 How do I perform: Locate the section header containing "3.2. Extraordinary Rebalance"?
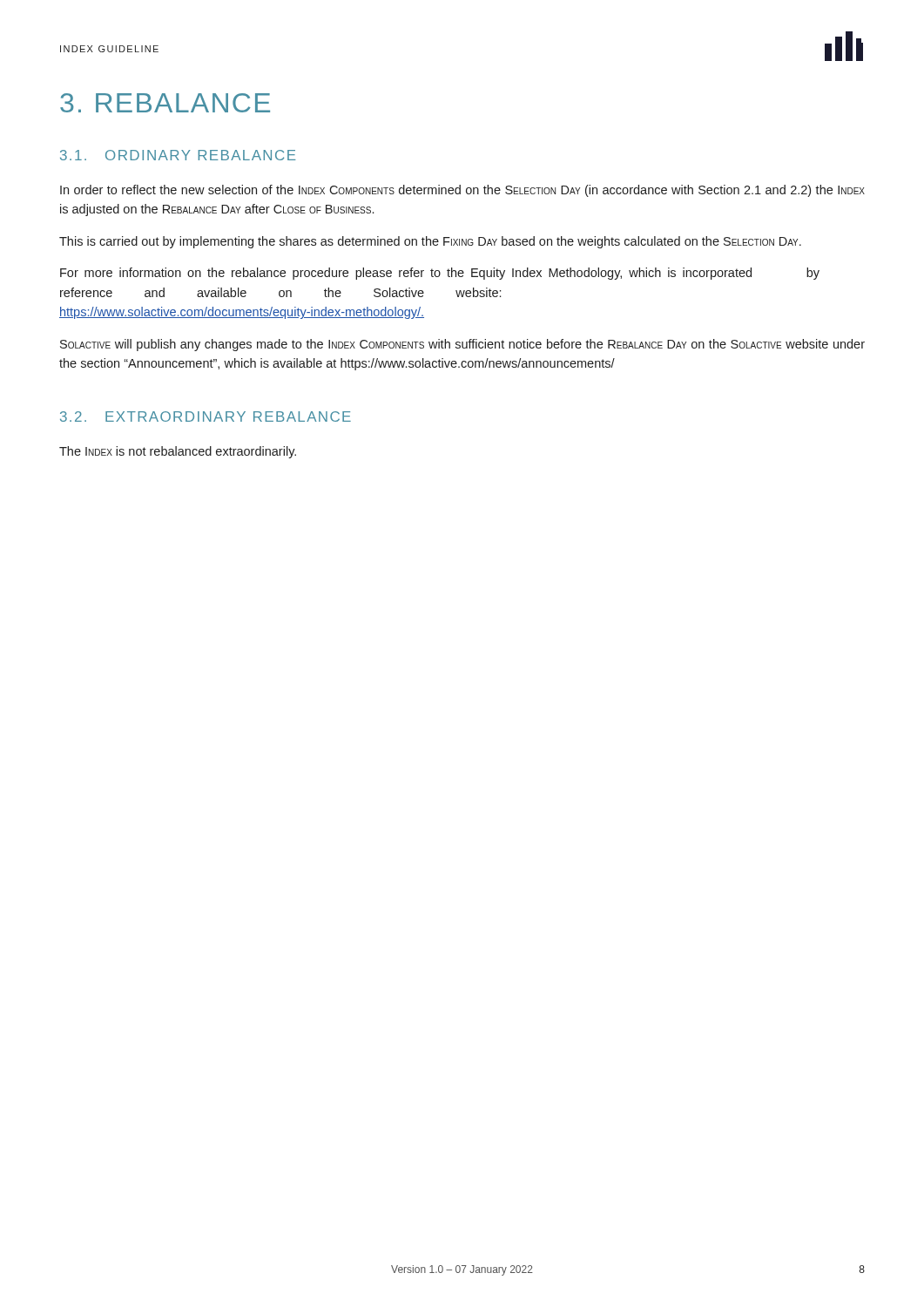coord(206,416)
